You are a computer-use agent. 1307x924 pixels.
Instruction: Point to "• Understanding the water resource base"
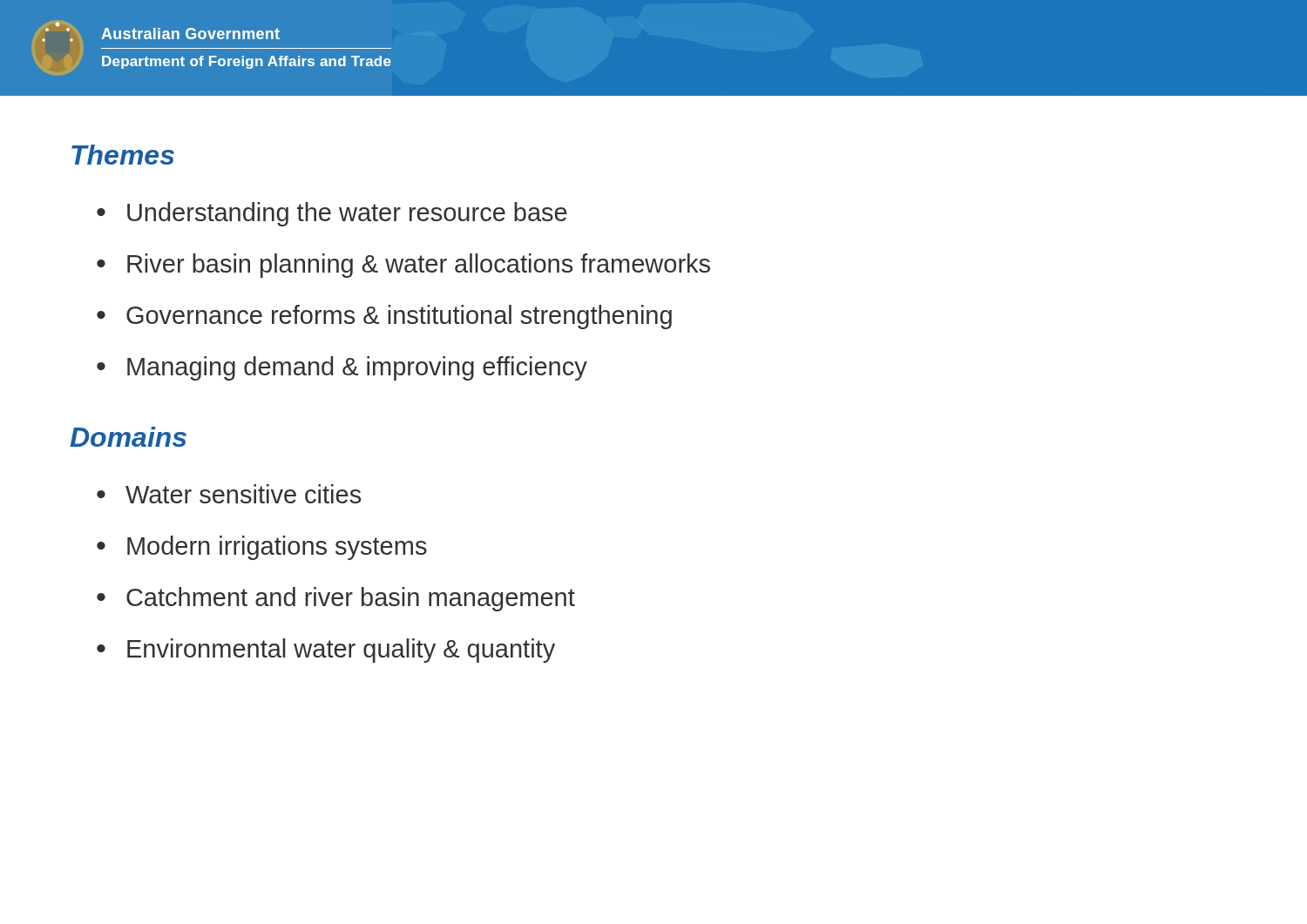click(x=332, y=213)
